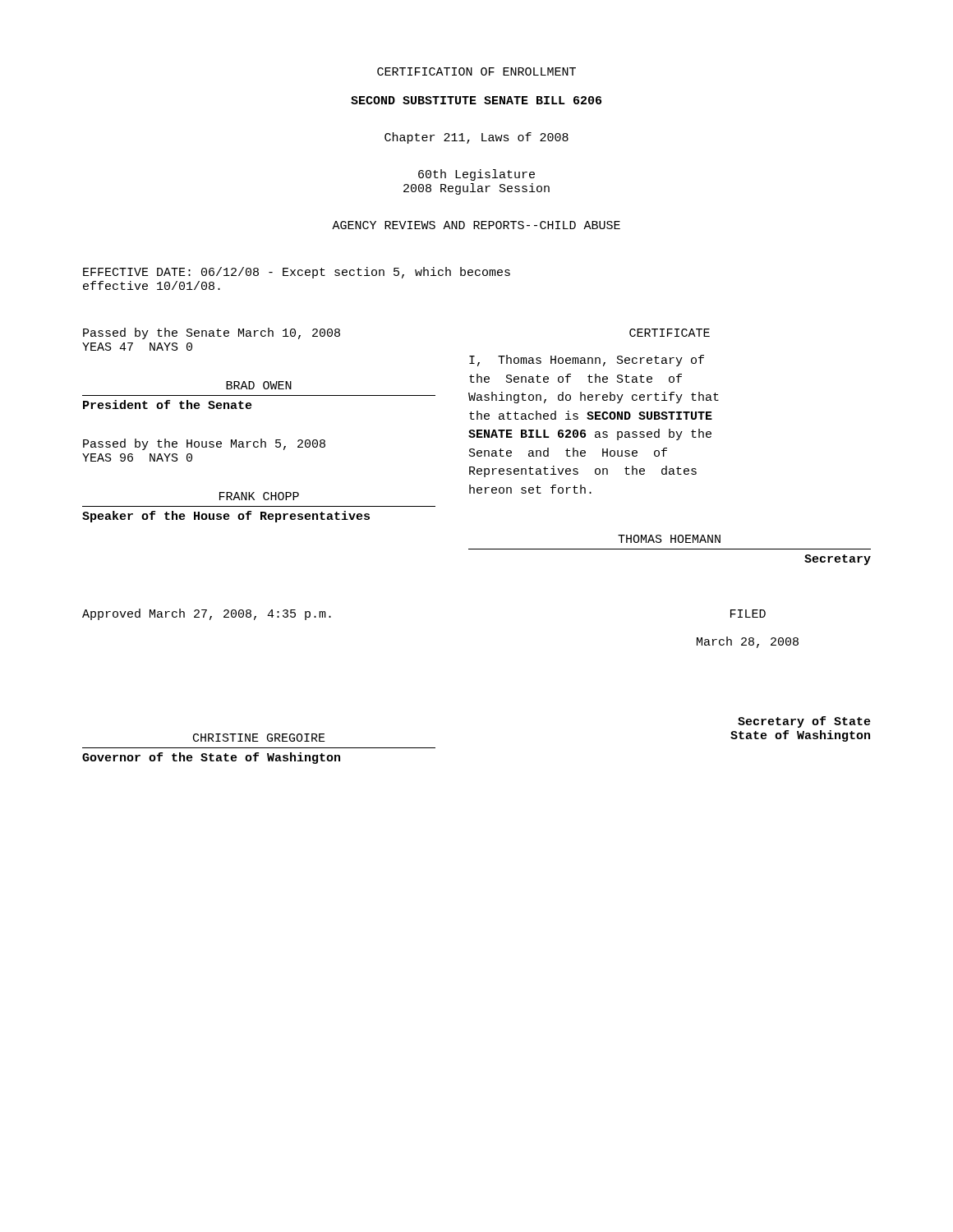Screen dimensions: 1232x953
Task: Point to "60th Legislature 2008 Regular Session"
Action: point(476,182)
